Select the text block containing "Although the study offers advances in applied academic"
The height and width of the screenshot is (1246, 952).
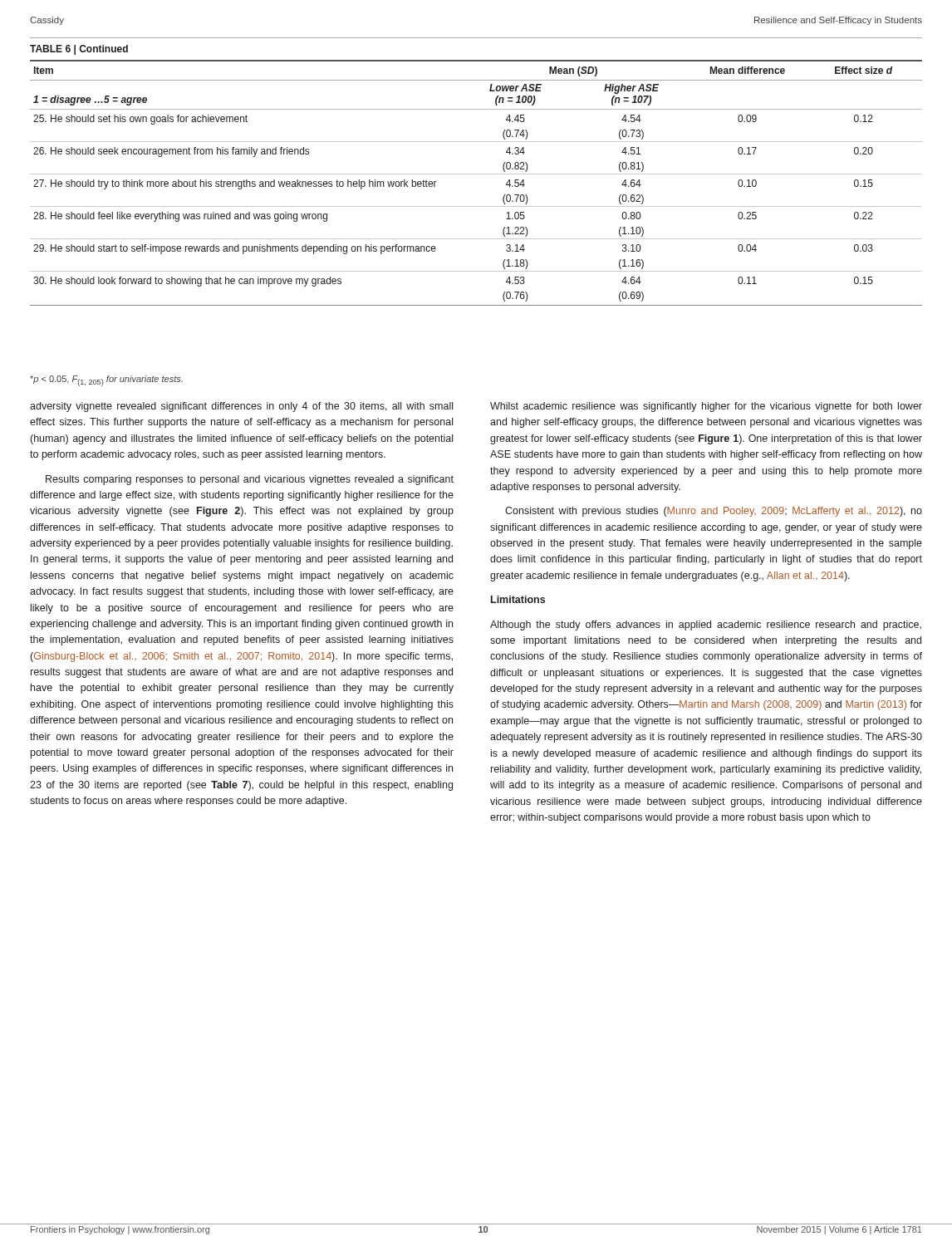point(706,721)
